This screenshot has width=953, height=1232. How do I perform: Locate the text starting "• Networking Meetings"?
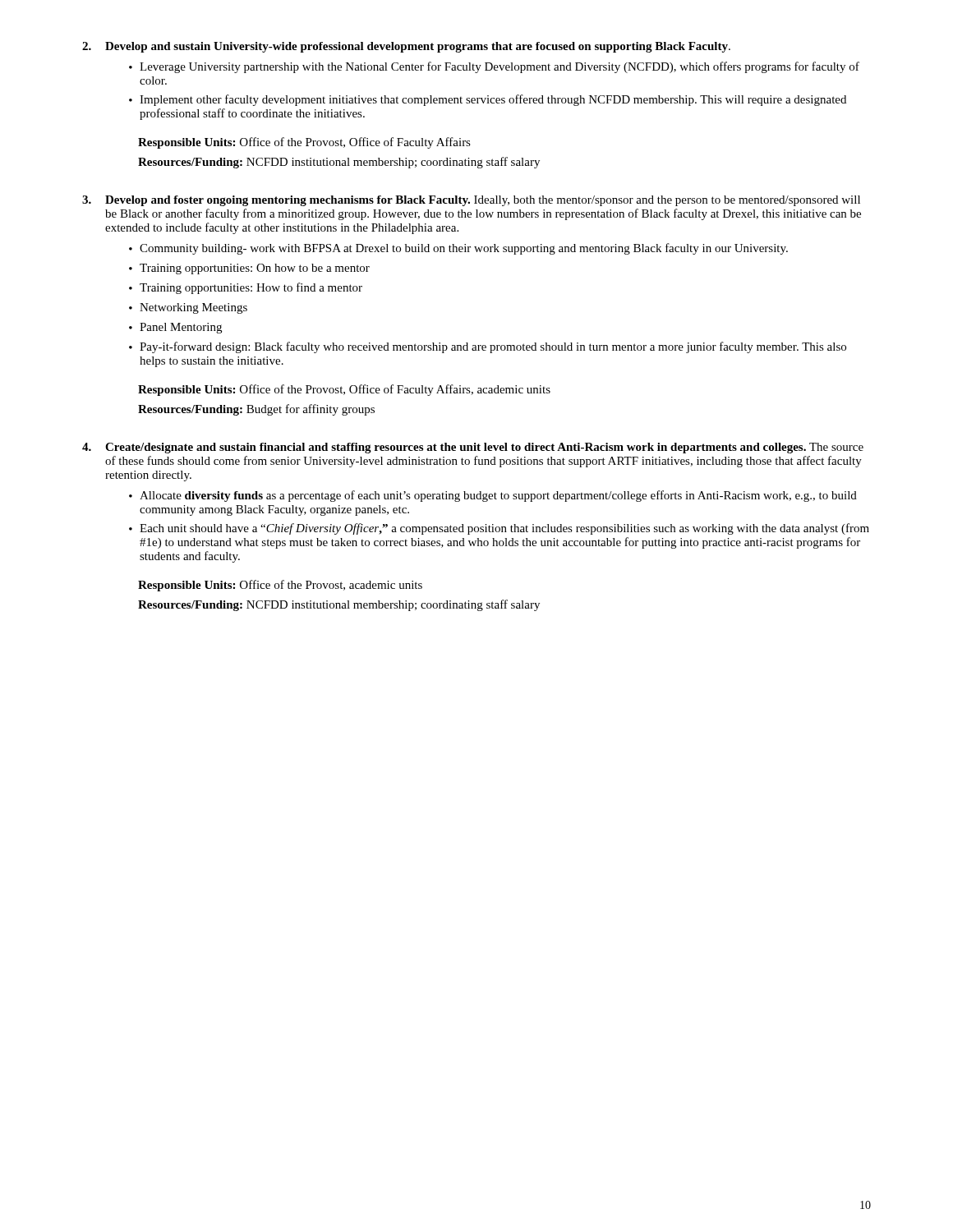coord(188,308)
